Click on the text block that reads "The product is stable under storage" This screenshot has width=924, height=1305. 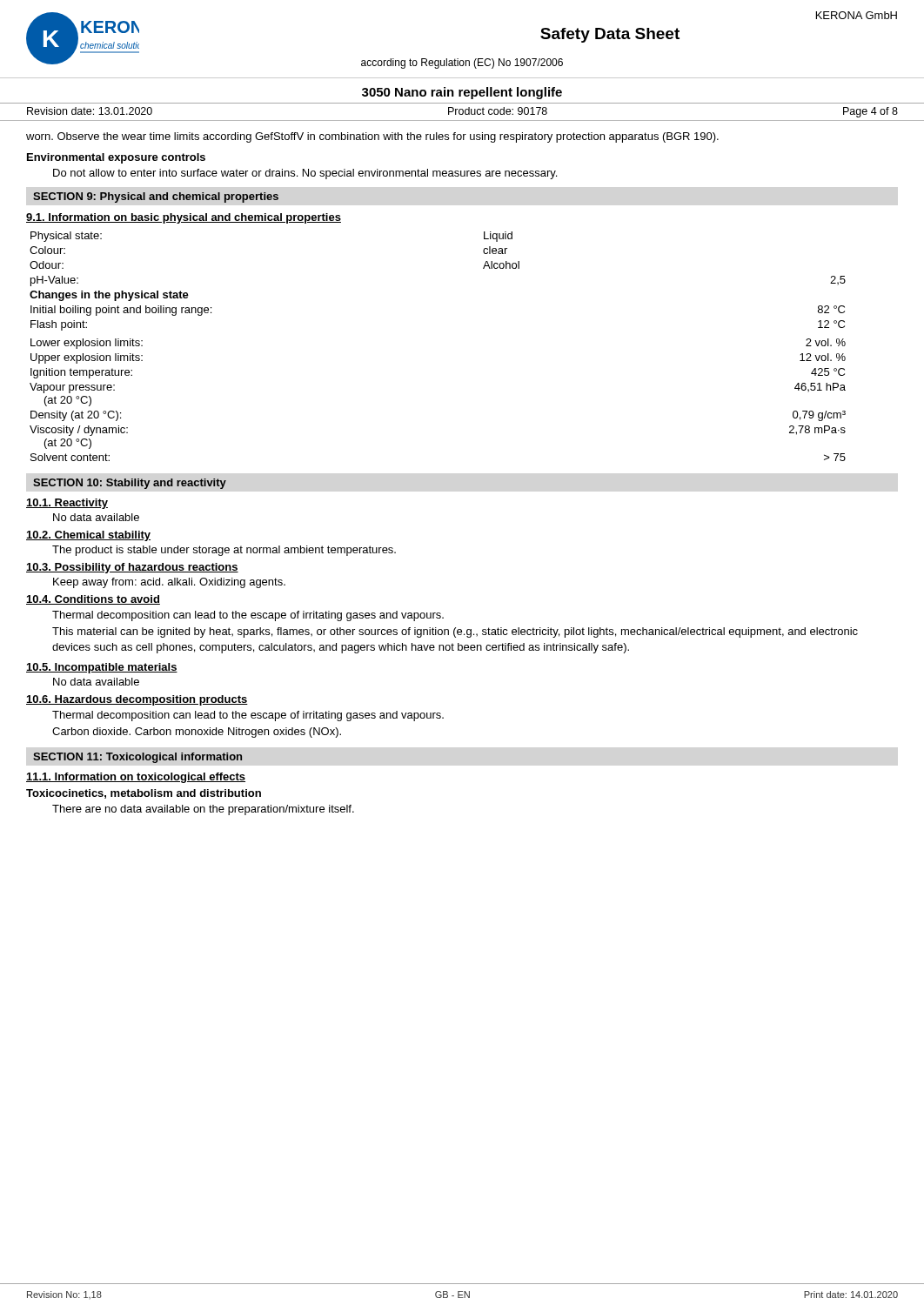(x=224, y=549)
